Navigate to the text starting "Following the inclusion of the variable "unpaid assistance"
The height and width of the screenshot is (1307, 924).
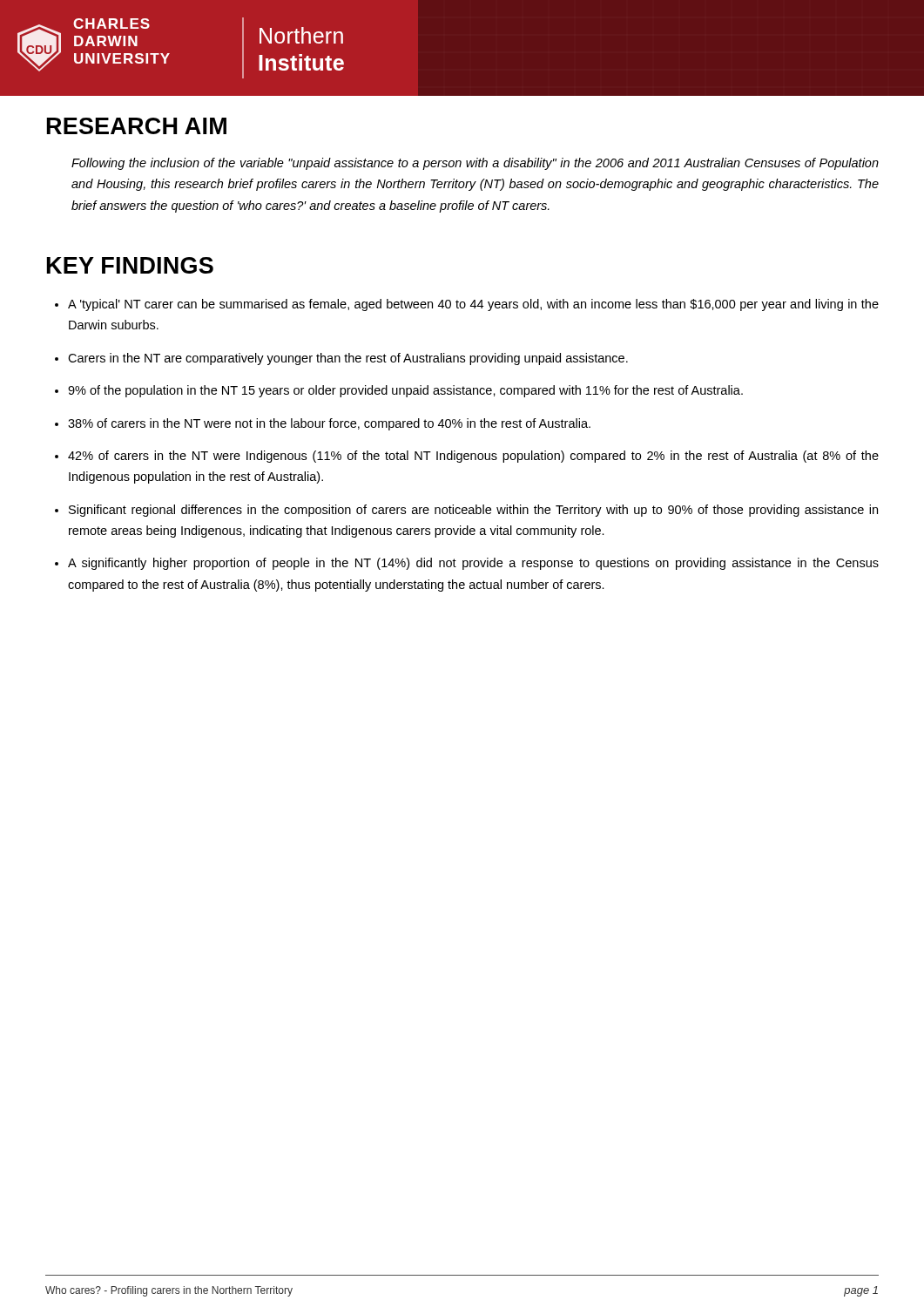[x=475, y=184]
